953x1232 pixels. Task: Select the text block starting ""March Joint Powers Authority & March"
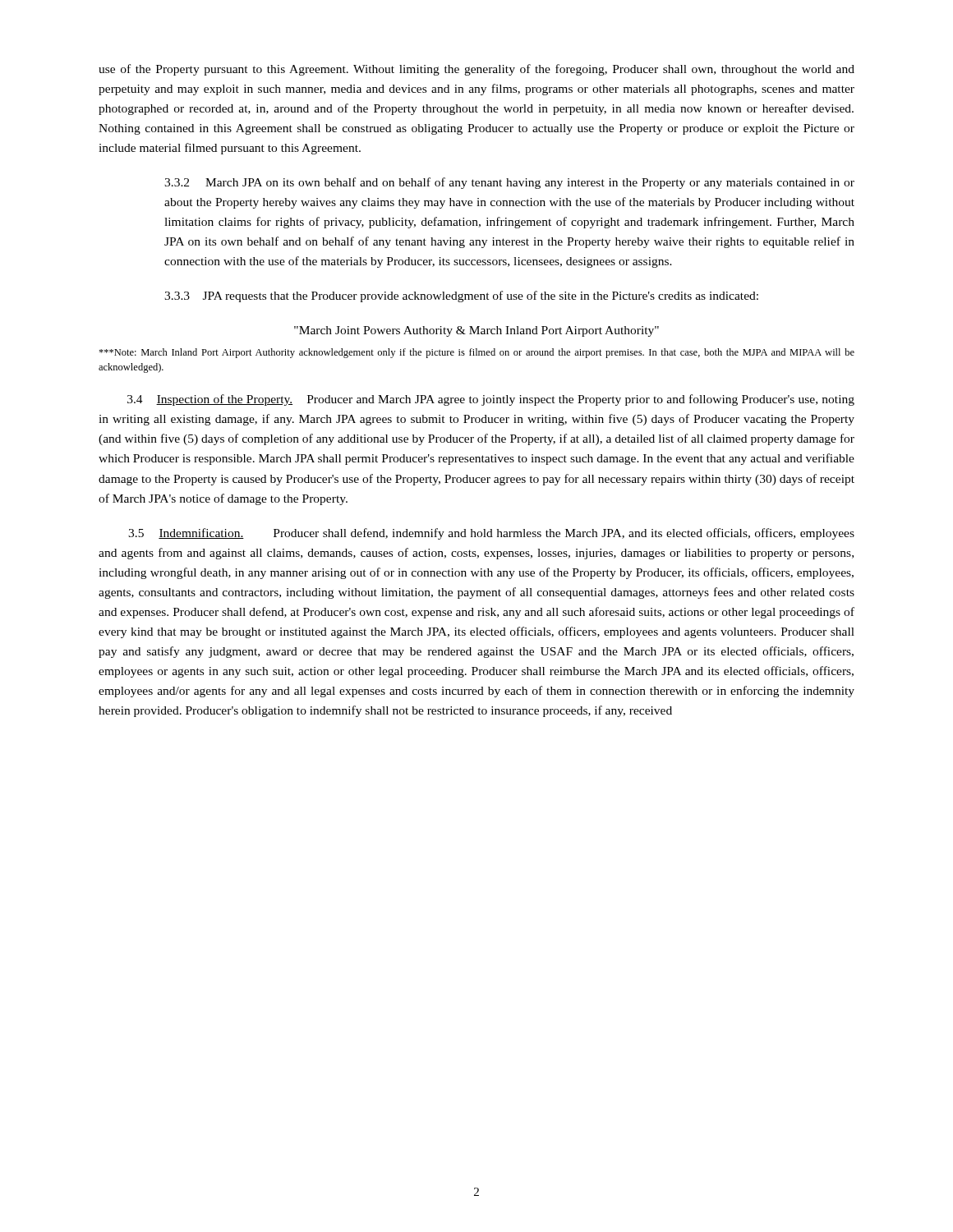[x=476, y=330]
